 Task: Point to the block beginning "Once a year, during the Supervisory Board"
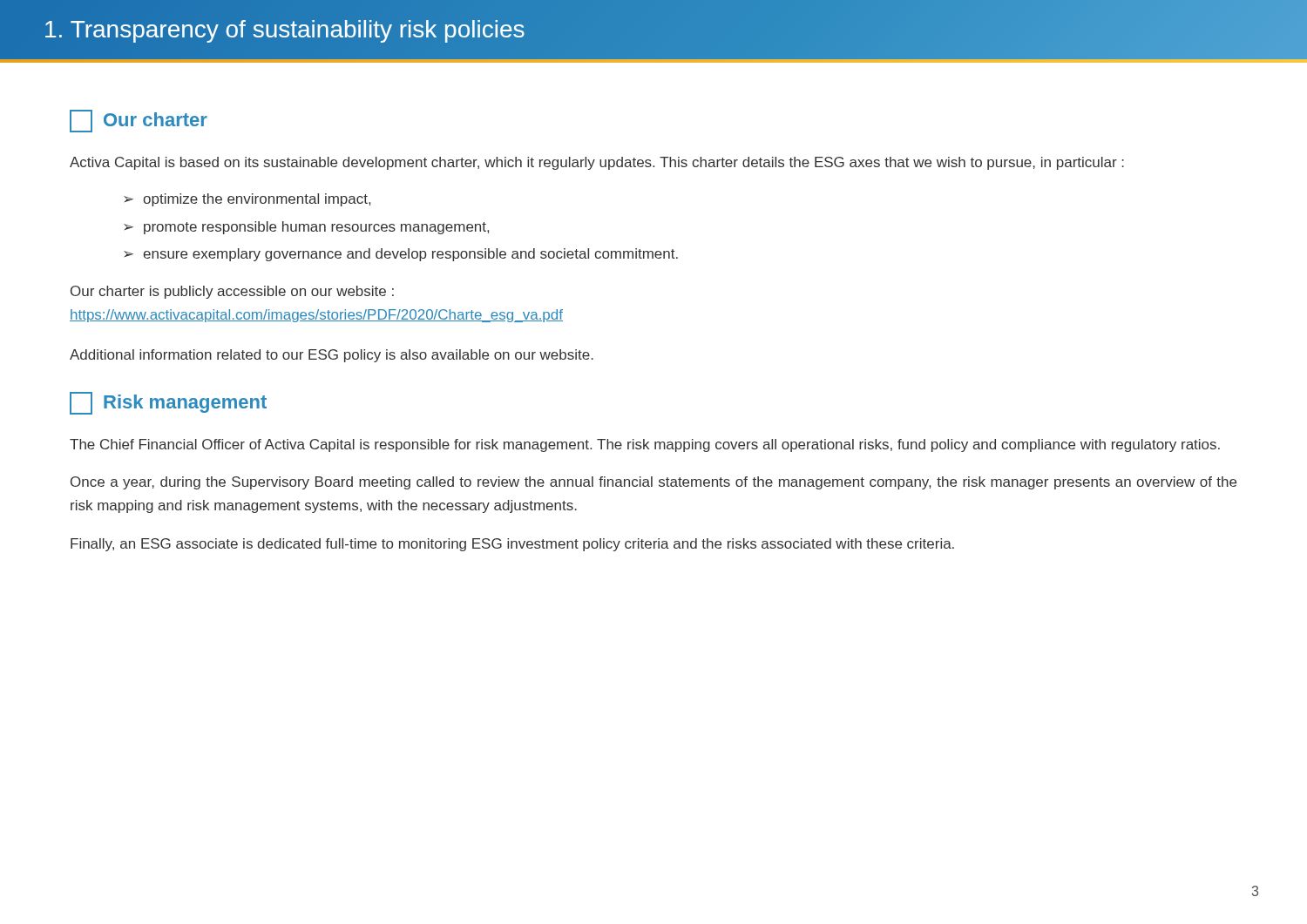[654, 494]
